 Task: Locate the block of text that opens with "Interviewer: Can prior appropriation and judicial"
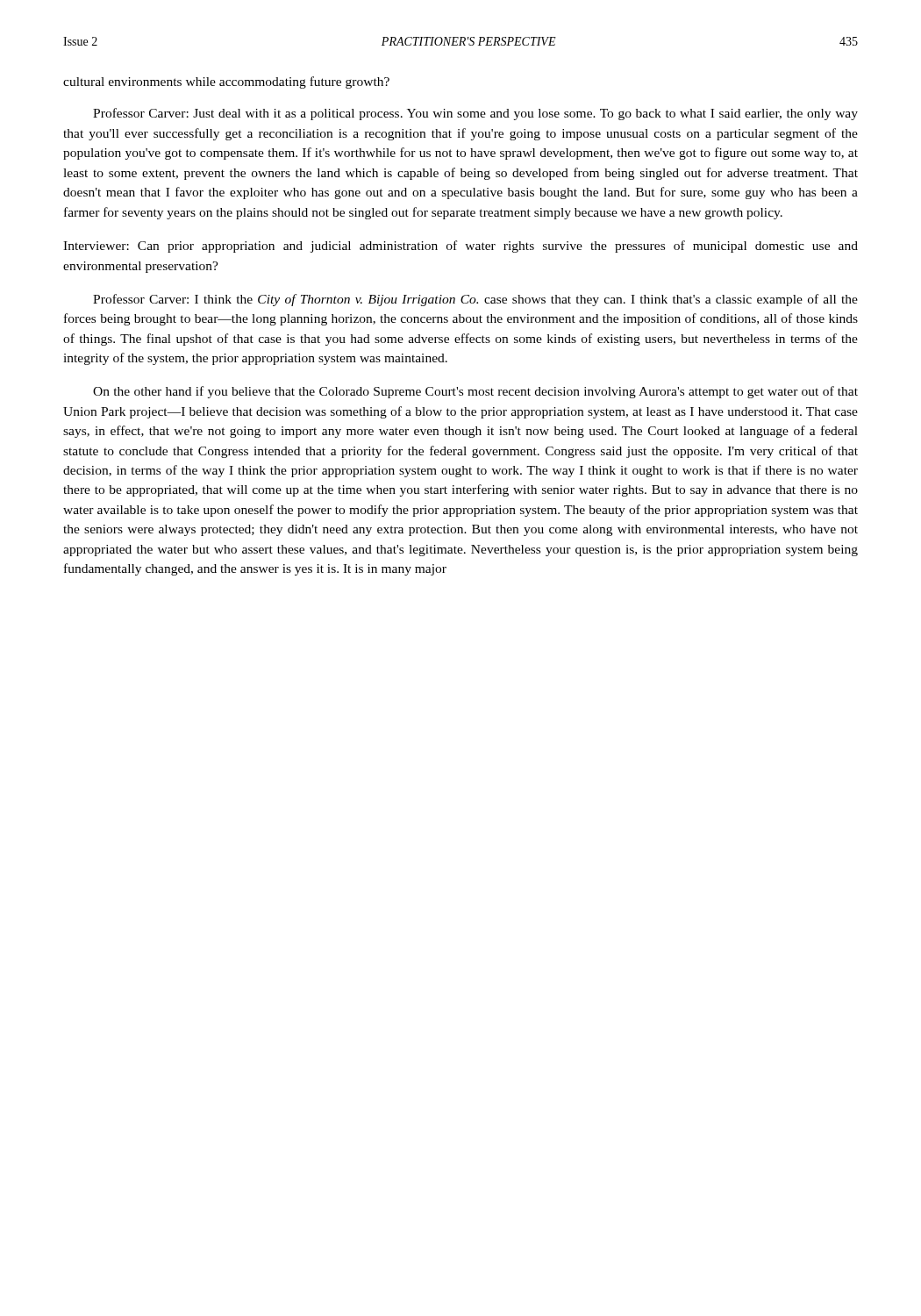[460, 256]
